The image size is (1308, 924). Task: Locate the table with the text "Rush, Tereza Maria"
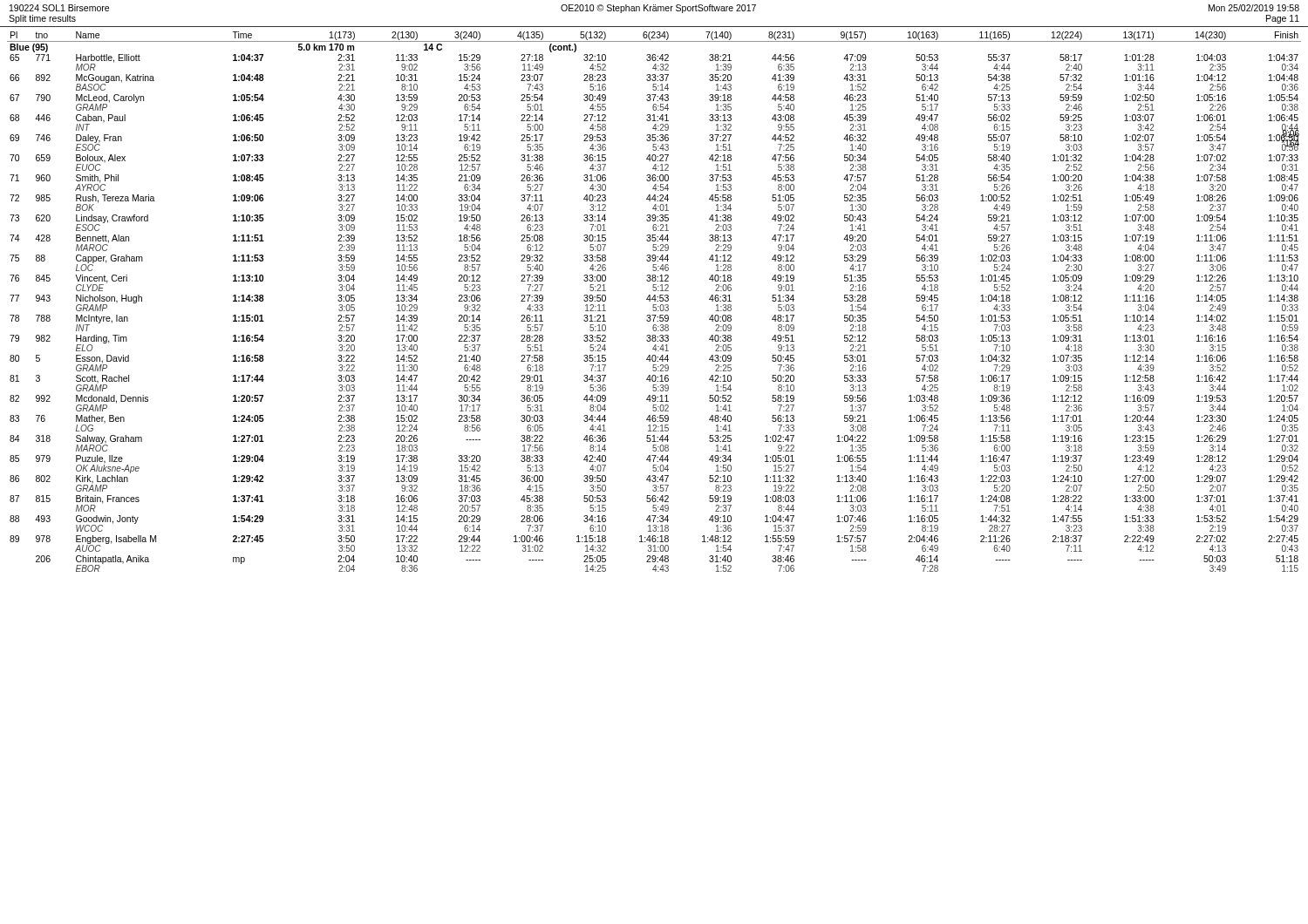tap(654, 301)
